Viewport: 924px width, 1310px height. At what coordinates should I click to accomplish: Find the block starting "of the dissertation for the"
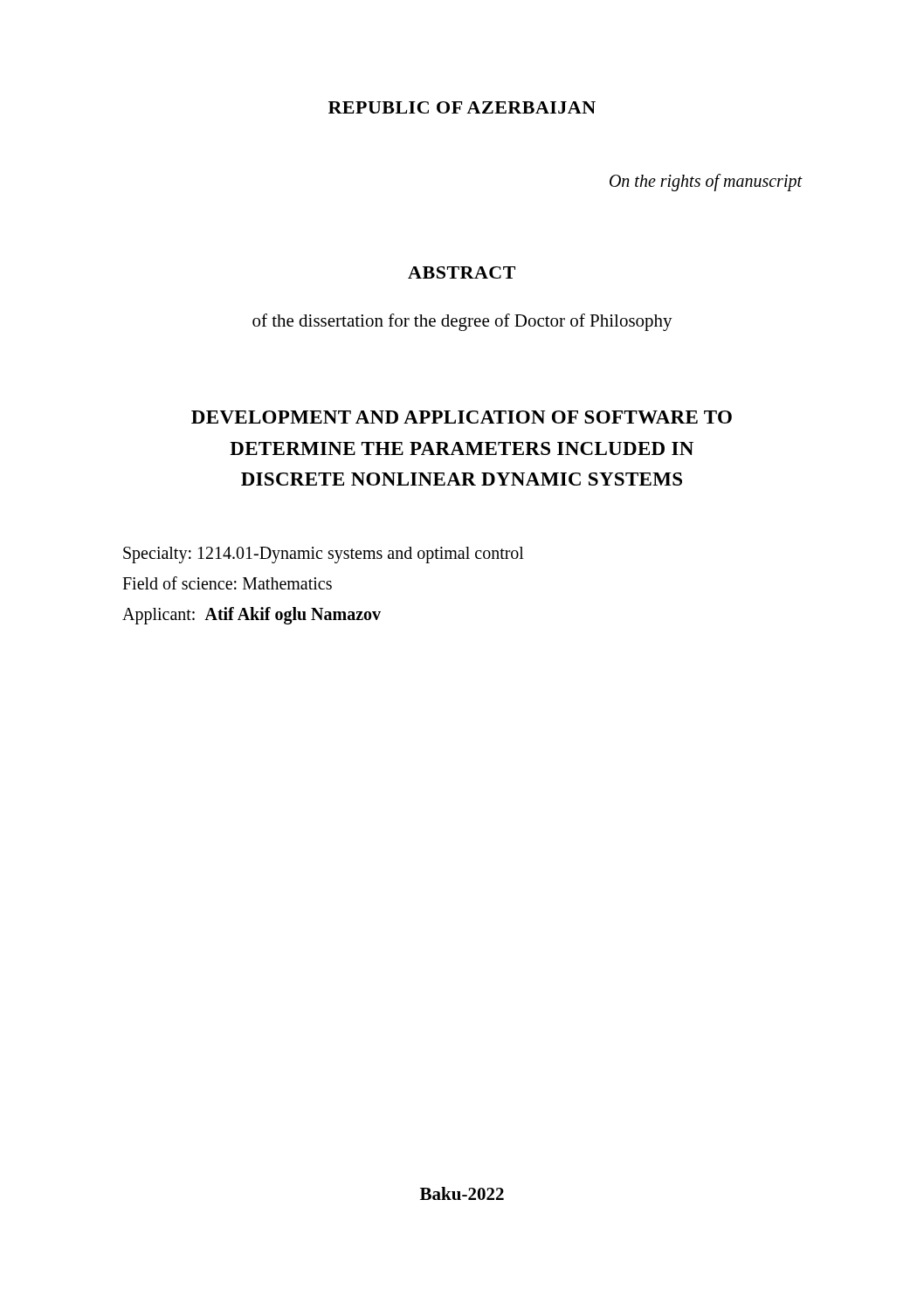pyautogui.click(x=462, y=321)
